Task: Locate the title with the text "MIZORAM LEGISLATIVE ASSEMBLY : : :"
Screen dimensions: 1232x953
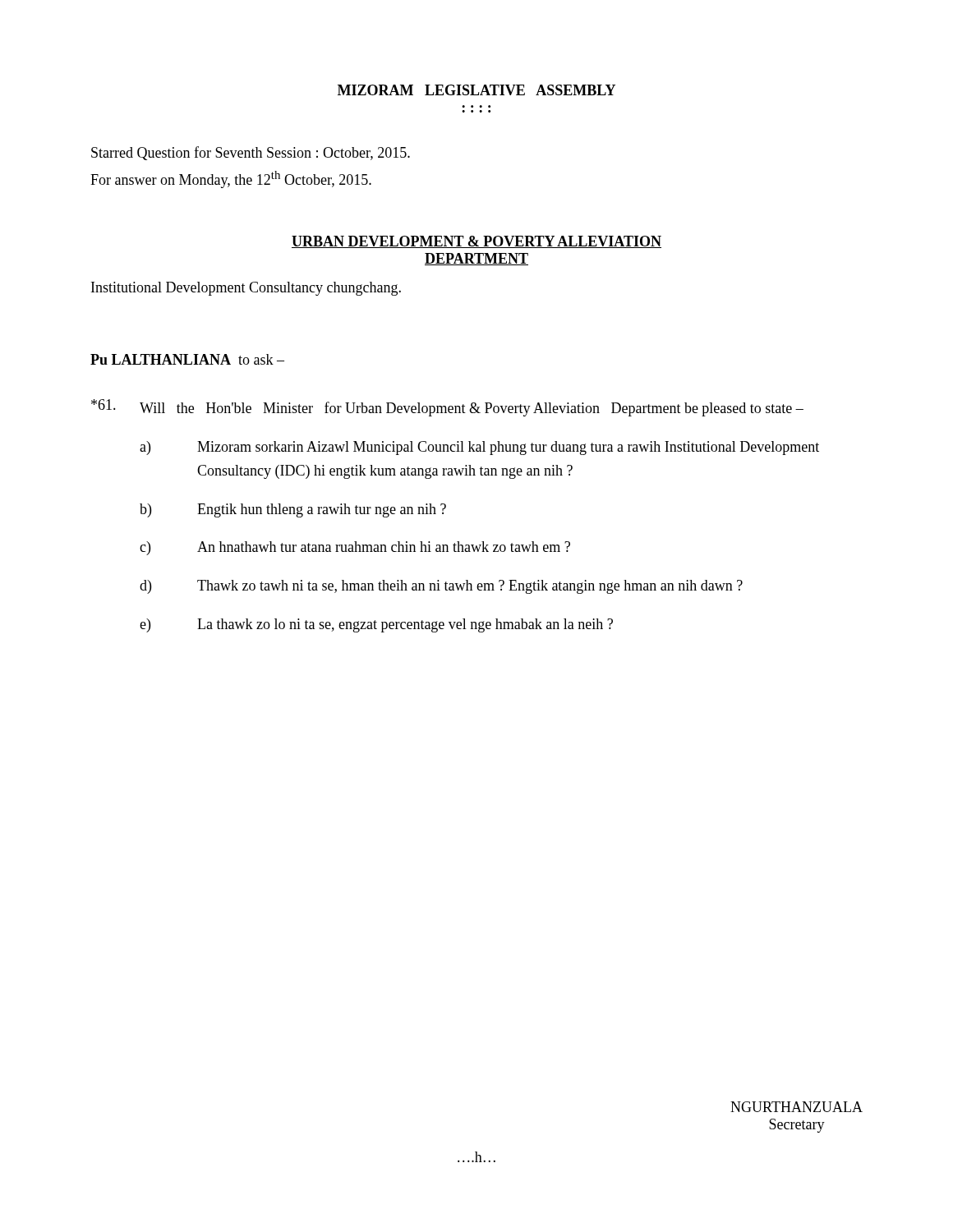Action: pyautogui.click(x=476, y=99)
